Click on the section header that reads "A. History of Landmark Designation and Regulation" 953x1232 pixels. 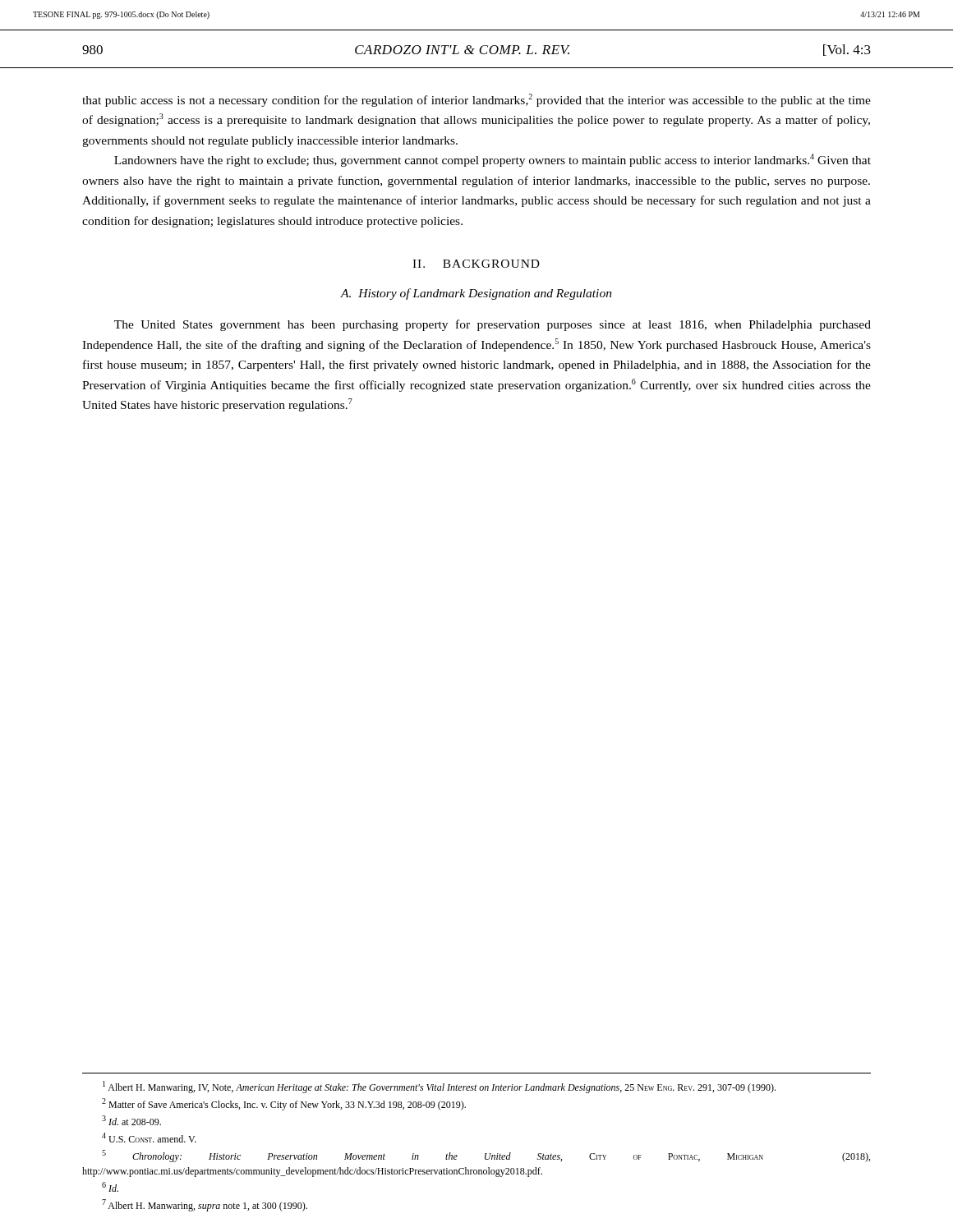tap(476, 293)
